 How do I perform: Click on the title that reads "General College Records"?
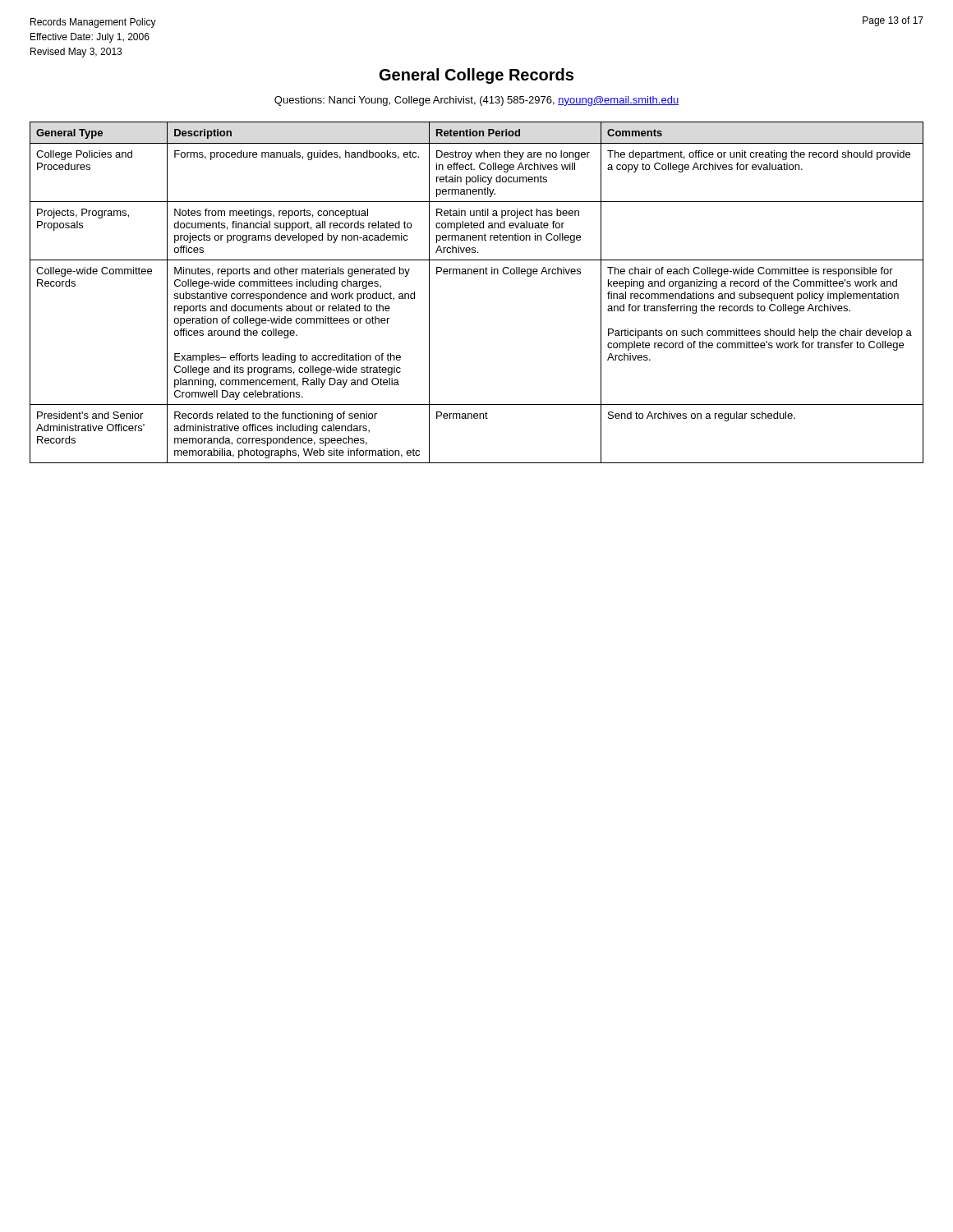pyautogui.click(x=476, y=75)
